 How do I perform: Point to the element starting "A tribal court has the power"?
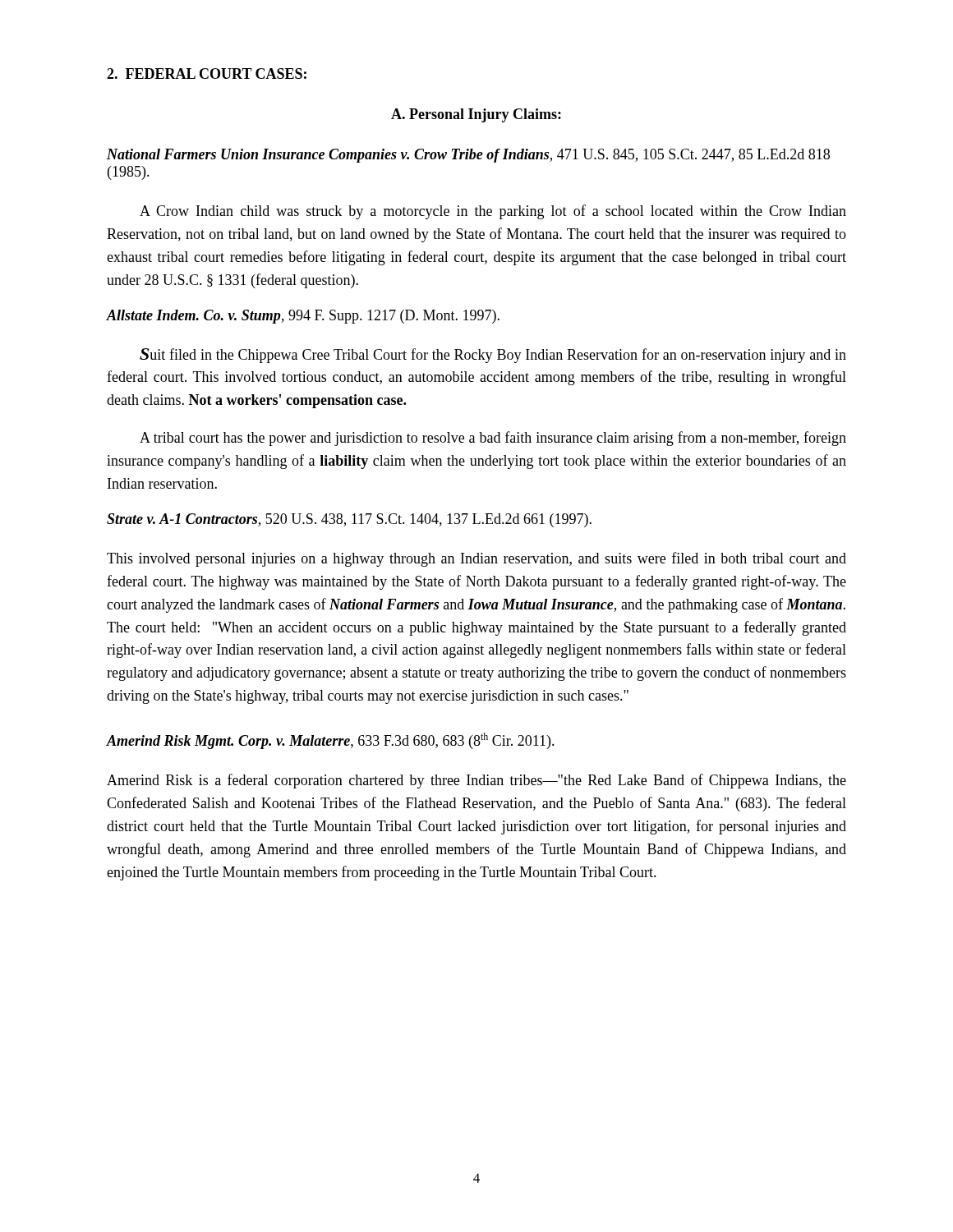(476, 462)
